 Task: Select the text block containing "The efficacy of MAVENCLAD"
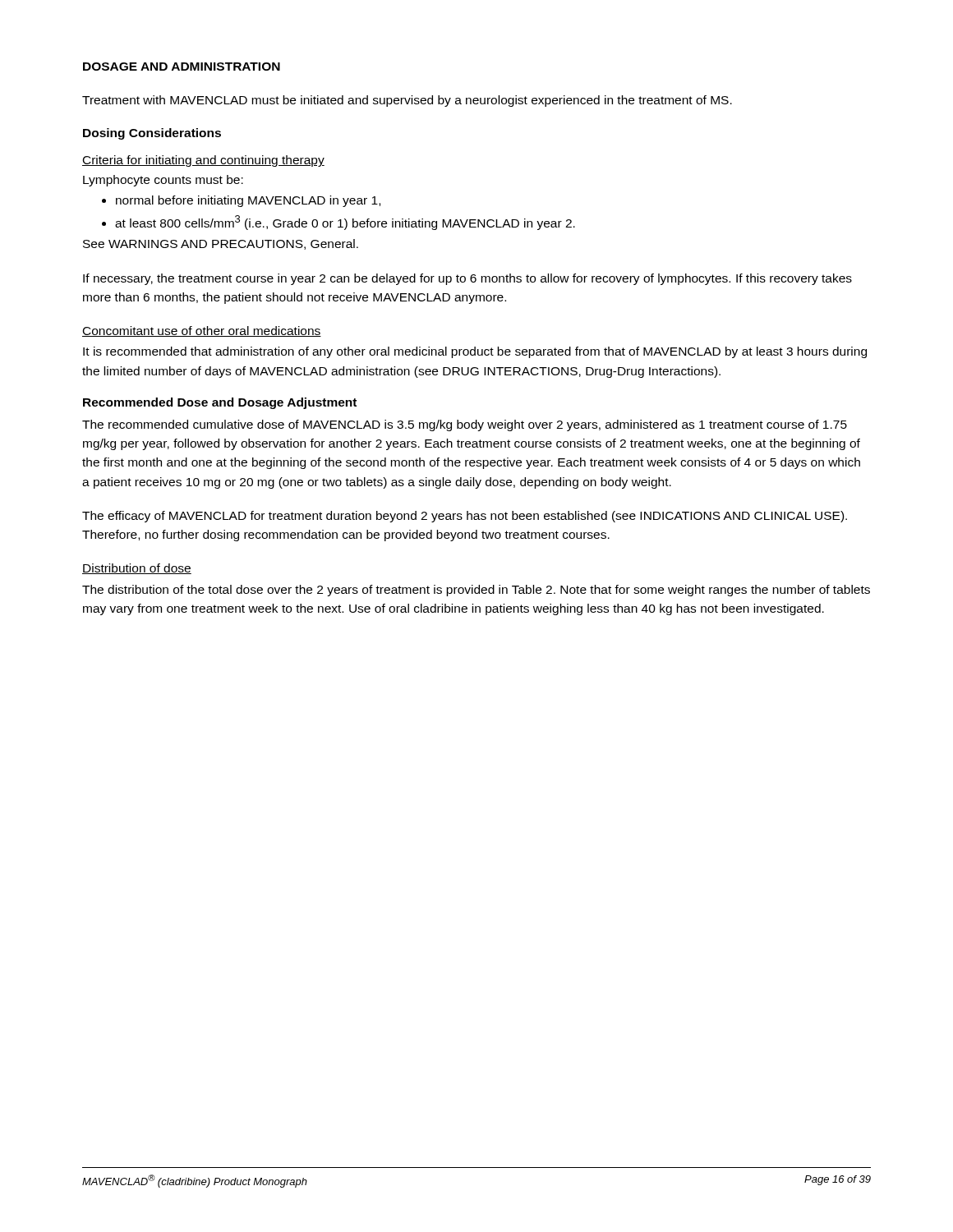tap(465, 525)
